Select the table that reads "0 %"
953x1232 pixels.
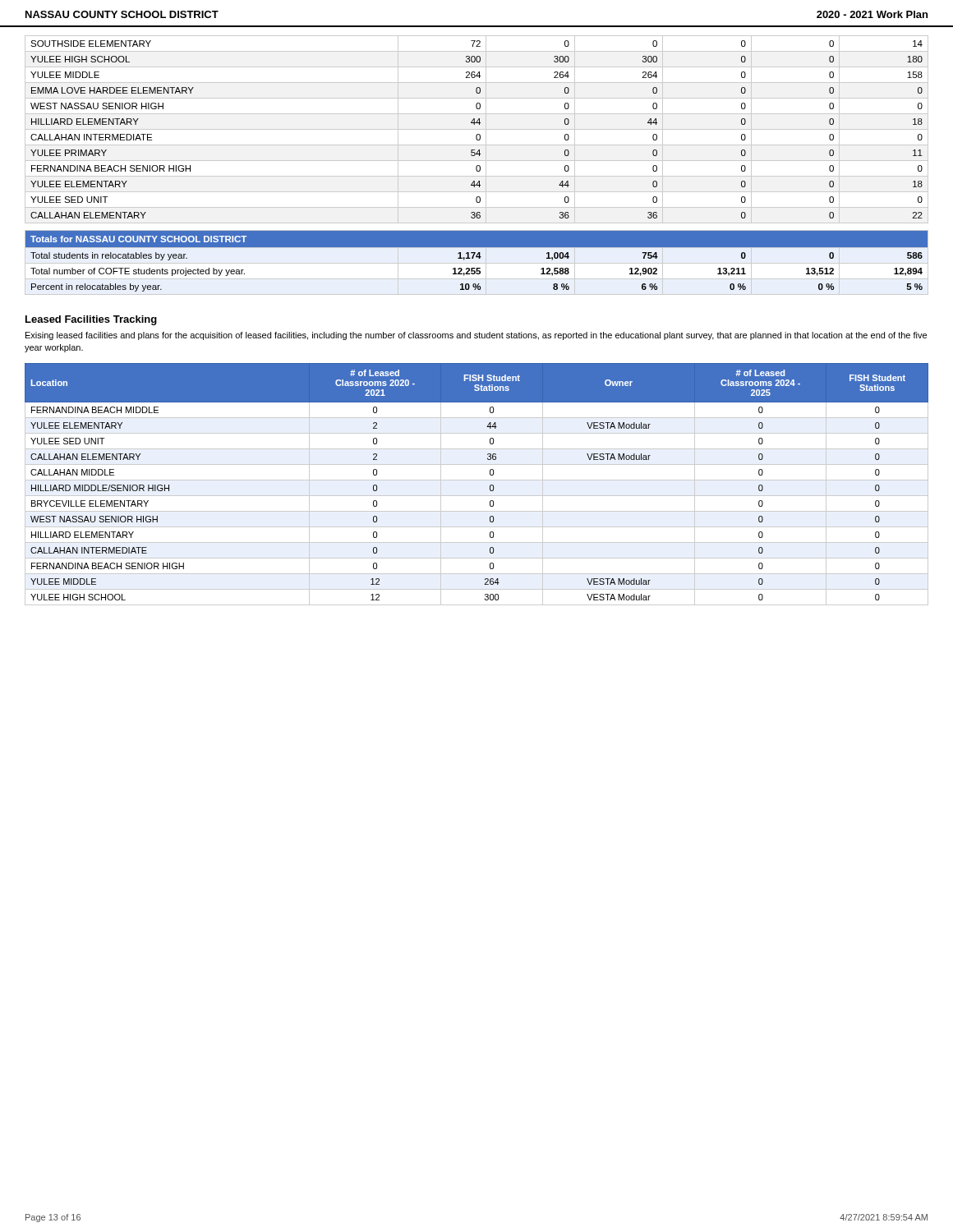(476, 262)
